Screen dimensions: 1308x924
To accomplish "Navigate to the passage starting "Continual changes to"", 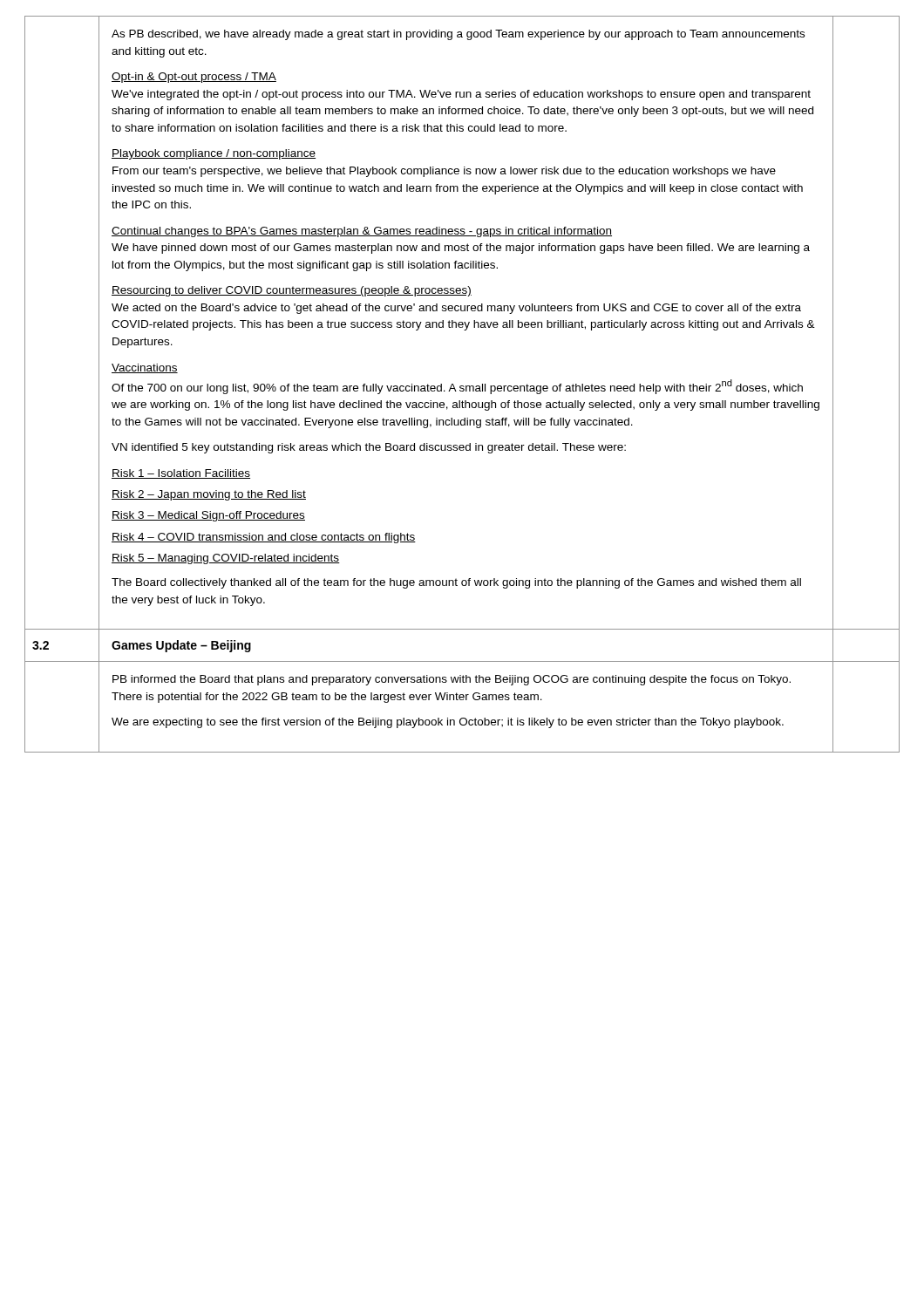I will pyautogui.click(x=466, y=248).
